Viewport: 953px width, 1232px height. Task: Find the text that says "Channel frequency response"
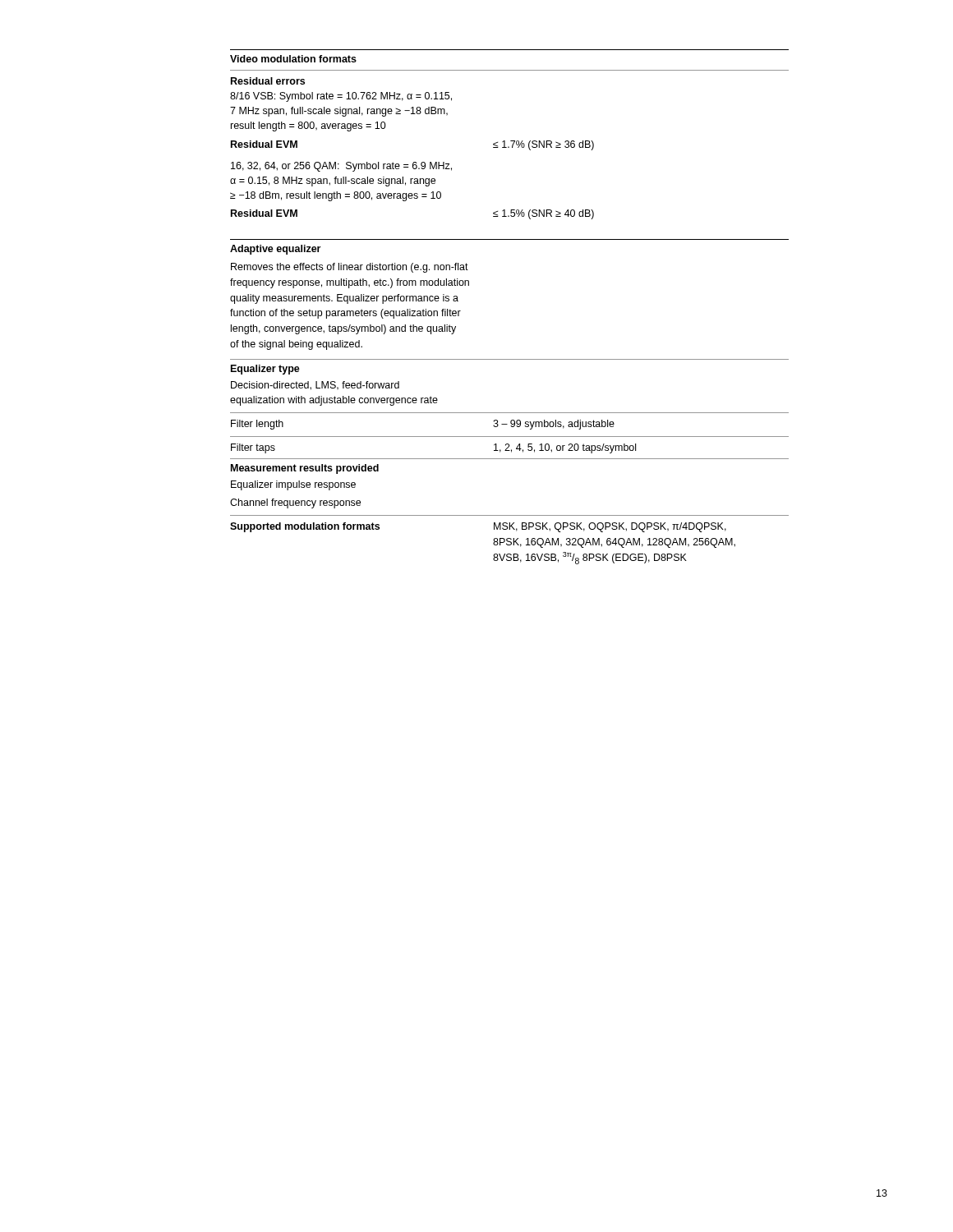pos(509,503)
